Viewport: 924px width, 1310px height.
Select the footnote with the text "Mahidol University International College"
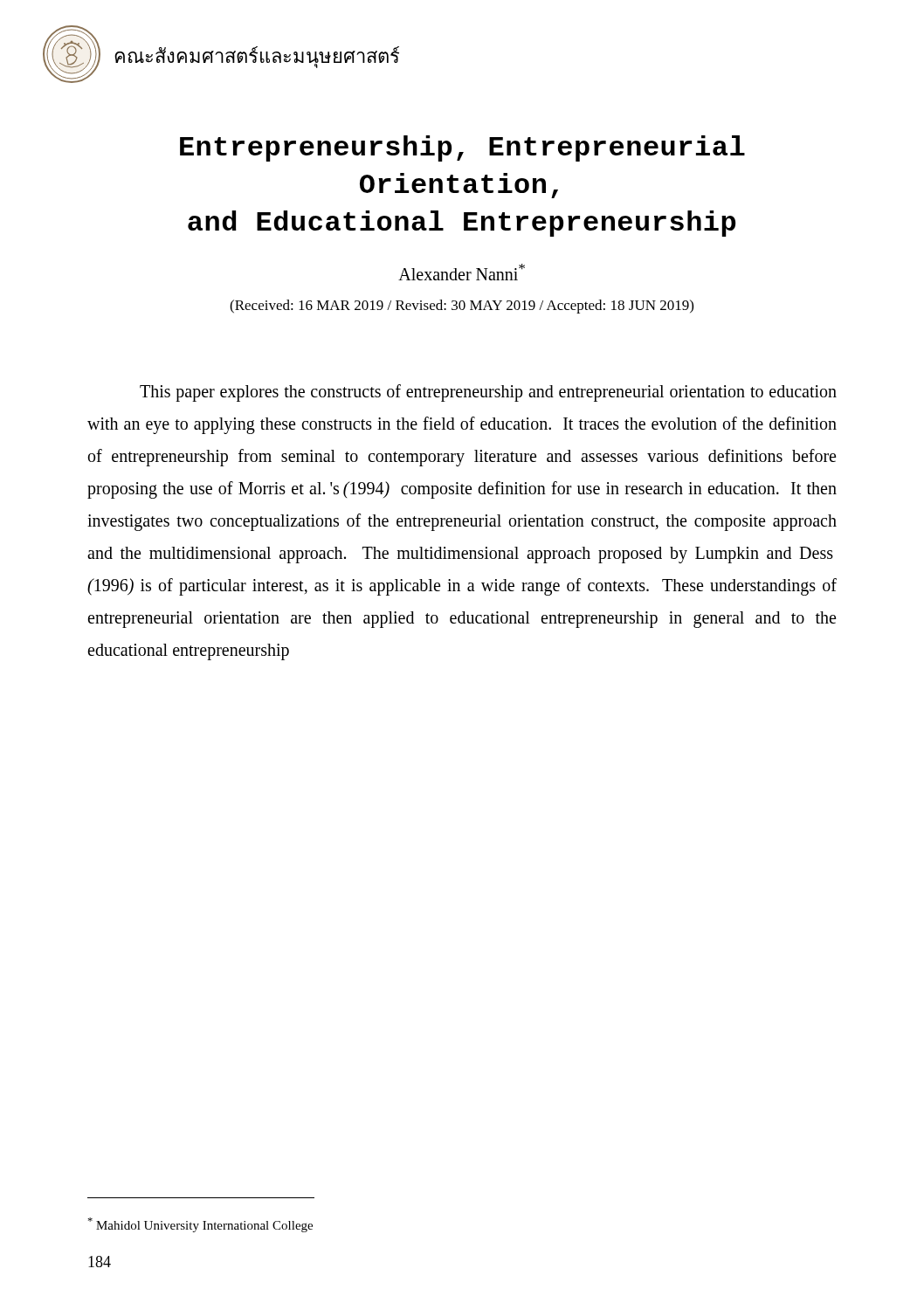tap(200, 1224)
